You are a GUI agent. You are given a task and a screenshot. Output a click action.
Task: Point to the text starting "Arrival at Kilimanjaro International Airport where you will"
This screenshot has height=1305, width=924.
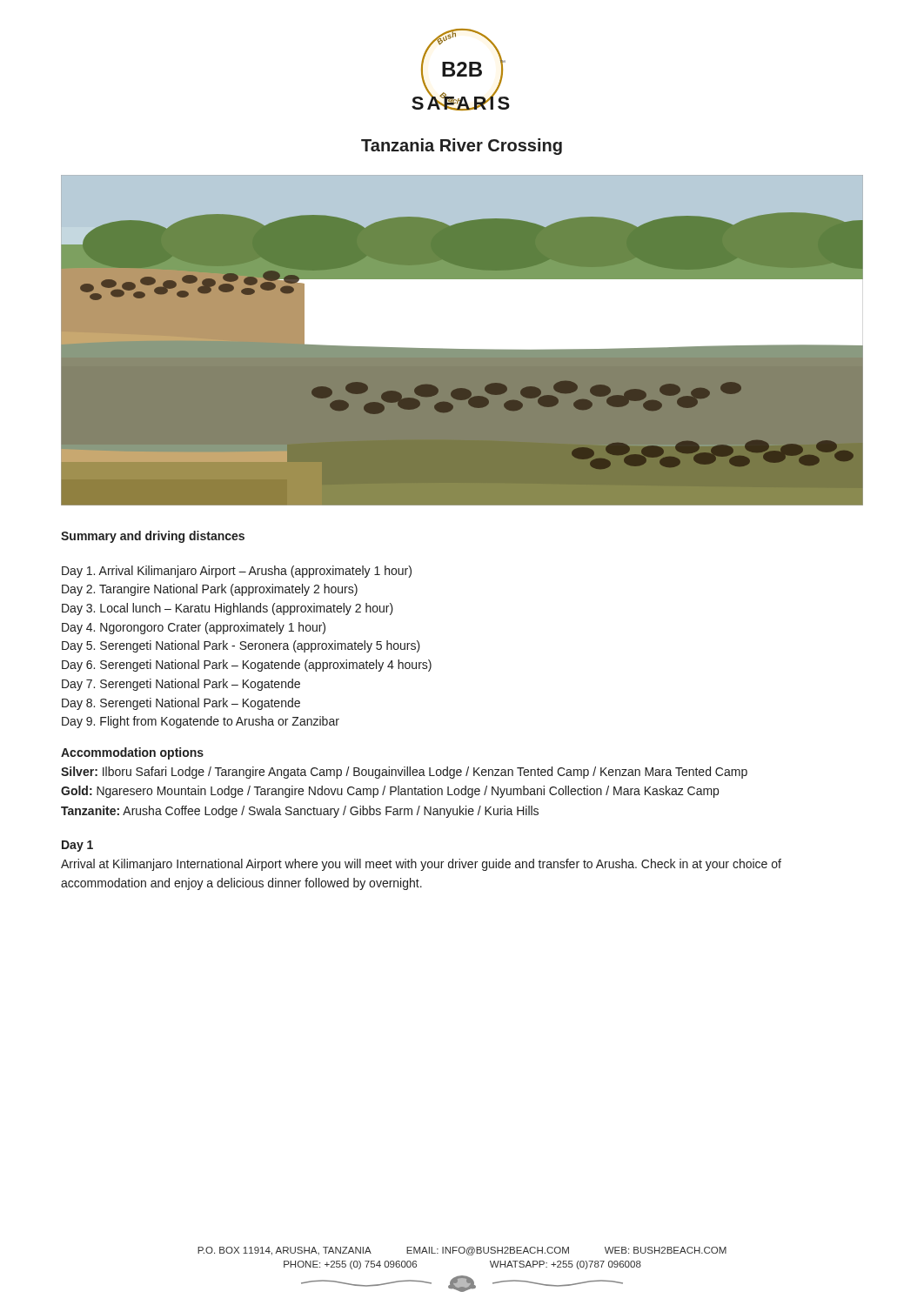pyautogui.click(x=421, y=874)
